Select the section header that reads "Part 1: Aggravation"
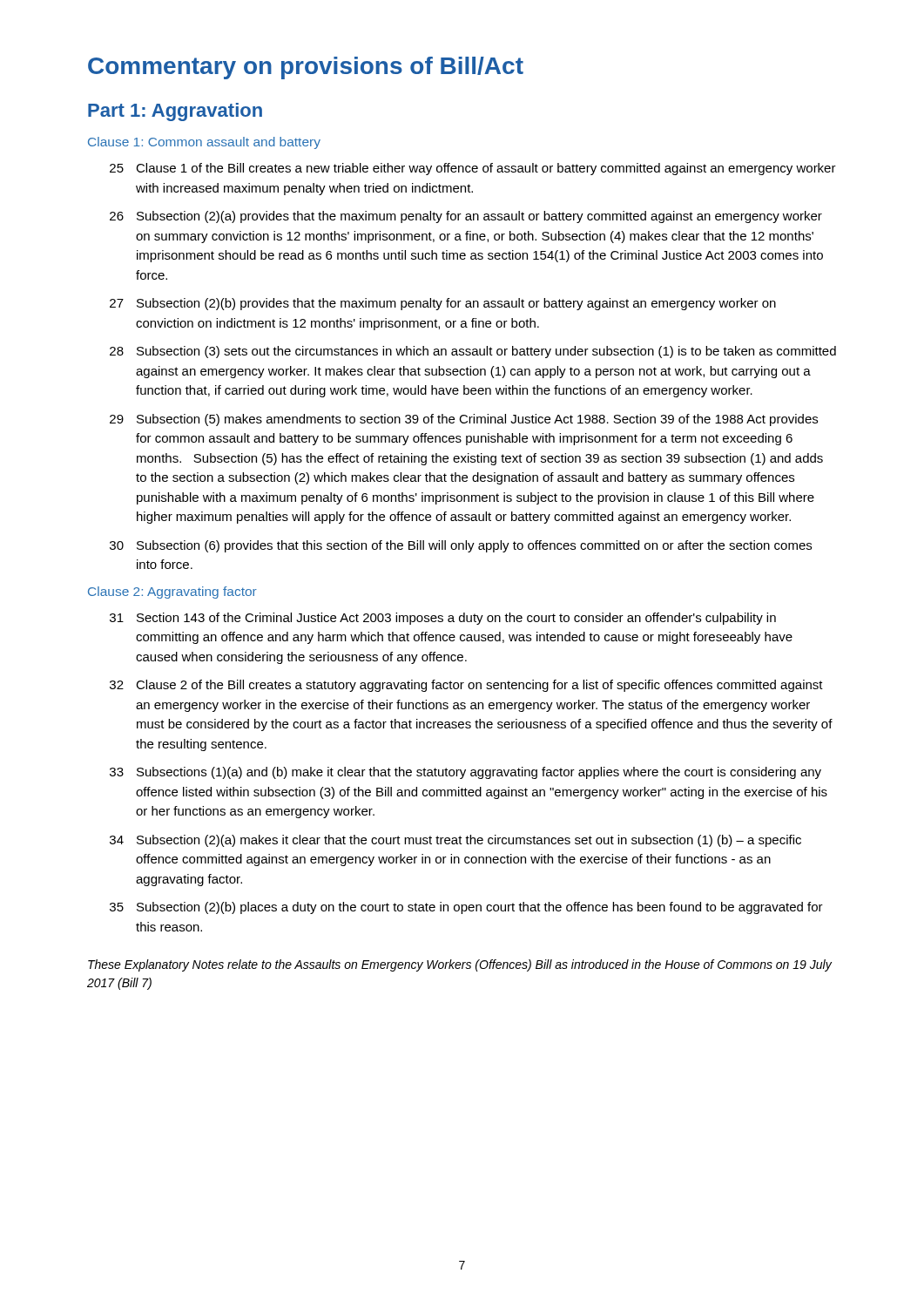924x1307 pixels. pyautogui.click(x=175, y=110)
